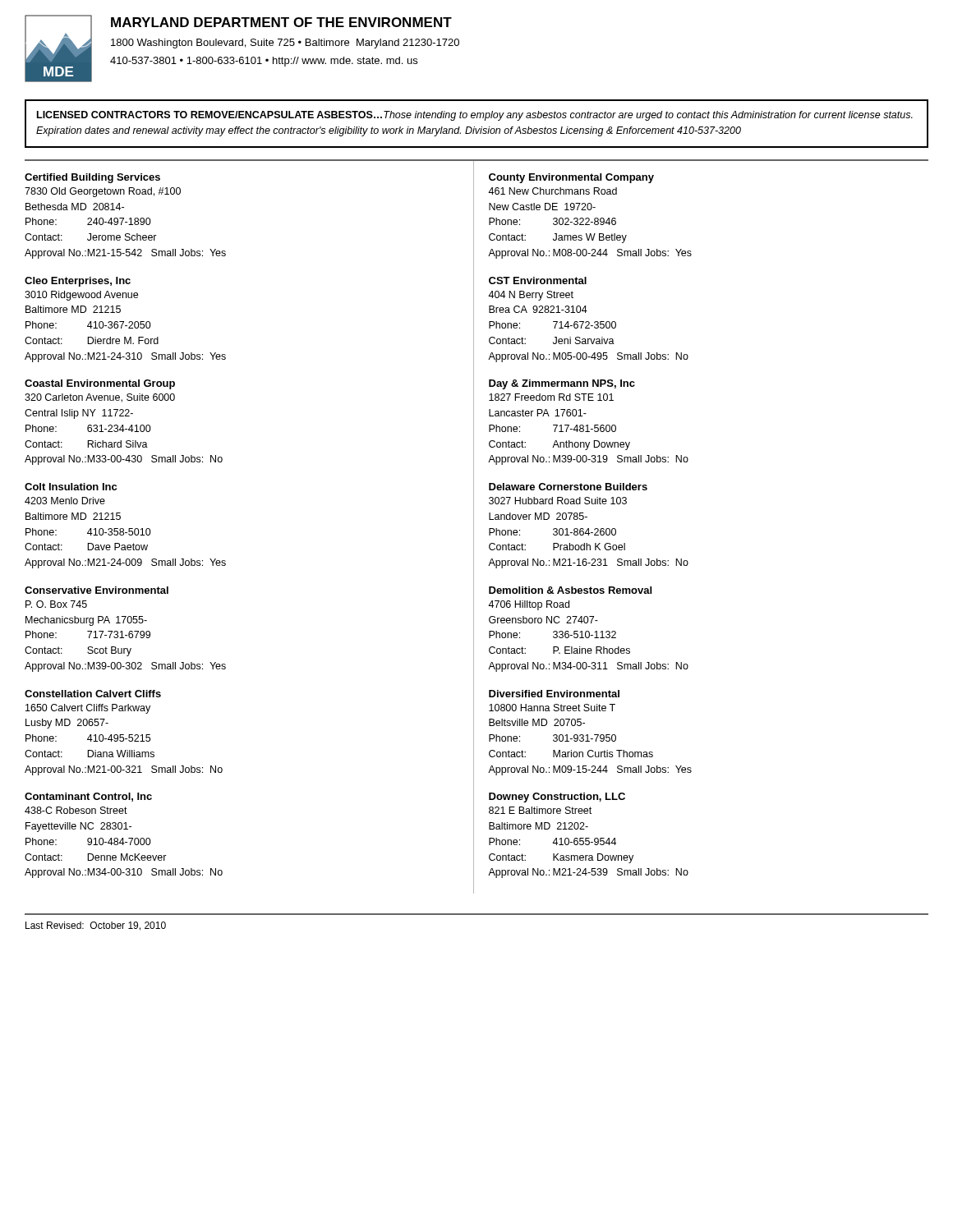The height and width of the screenshot is (1232, 953).
Task: Click on the list item that reads "Cleo Enterprises, Inc 3010 Ridgewood Avenue Baltimore"
Action: 78,282
